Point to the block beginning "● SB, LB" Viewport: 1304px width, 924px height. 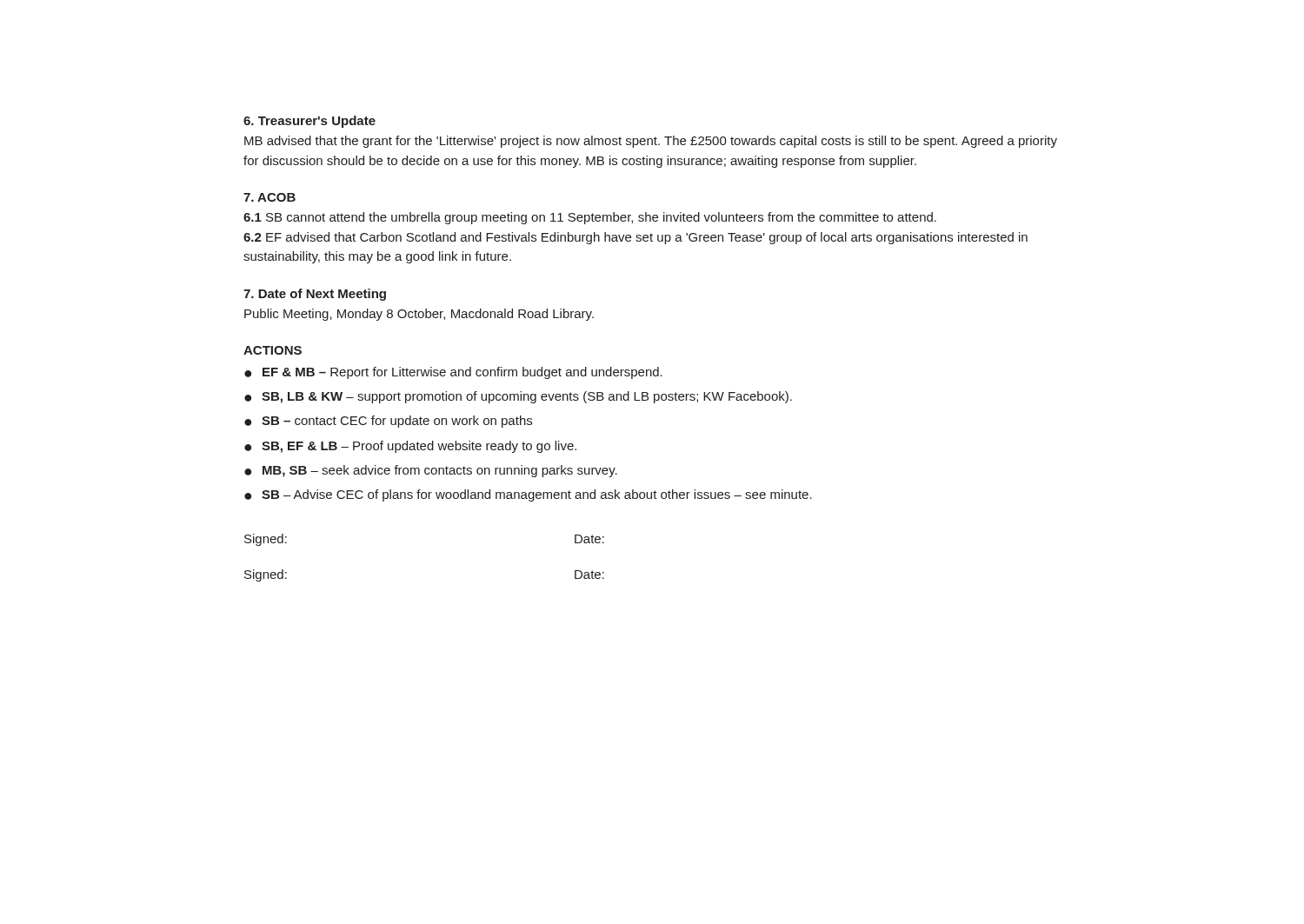(x=518, y=398)
